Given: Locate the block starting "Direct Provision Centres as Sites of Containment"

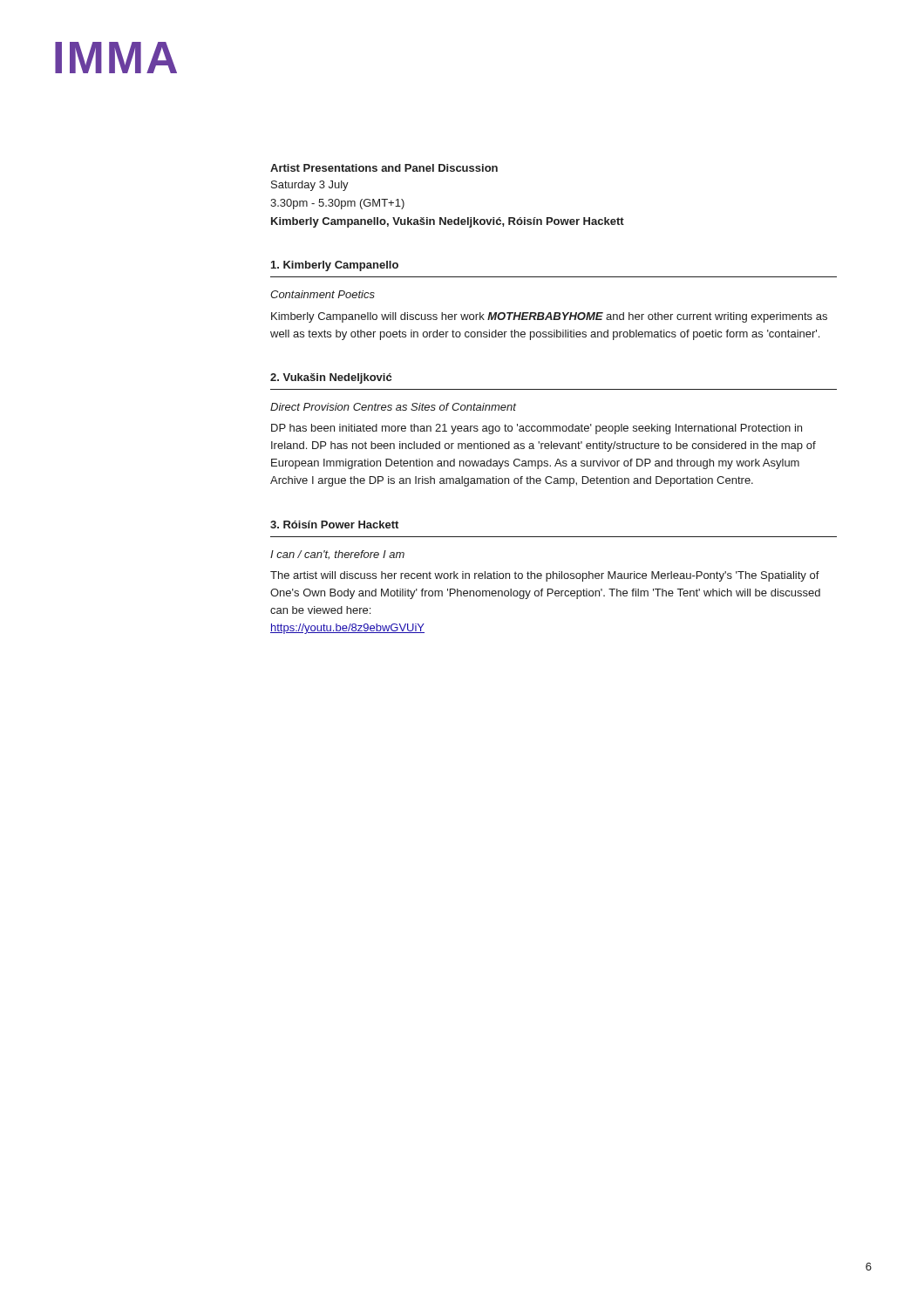Looking at the screenshot, I should pos(554,443).
